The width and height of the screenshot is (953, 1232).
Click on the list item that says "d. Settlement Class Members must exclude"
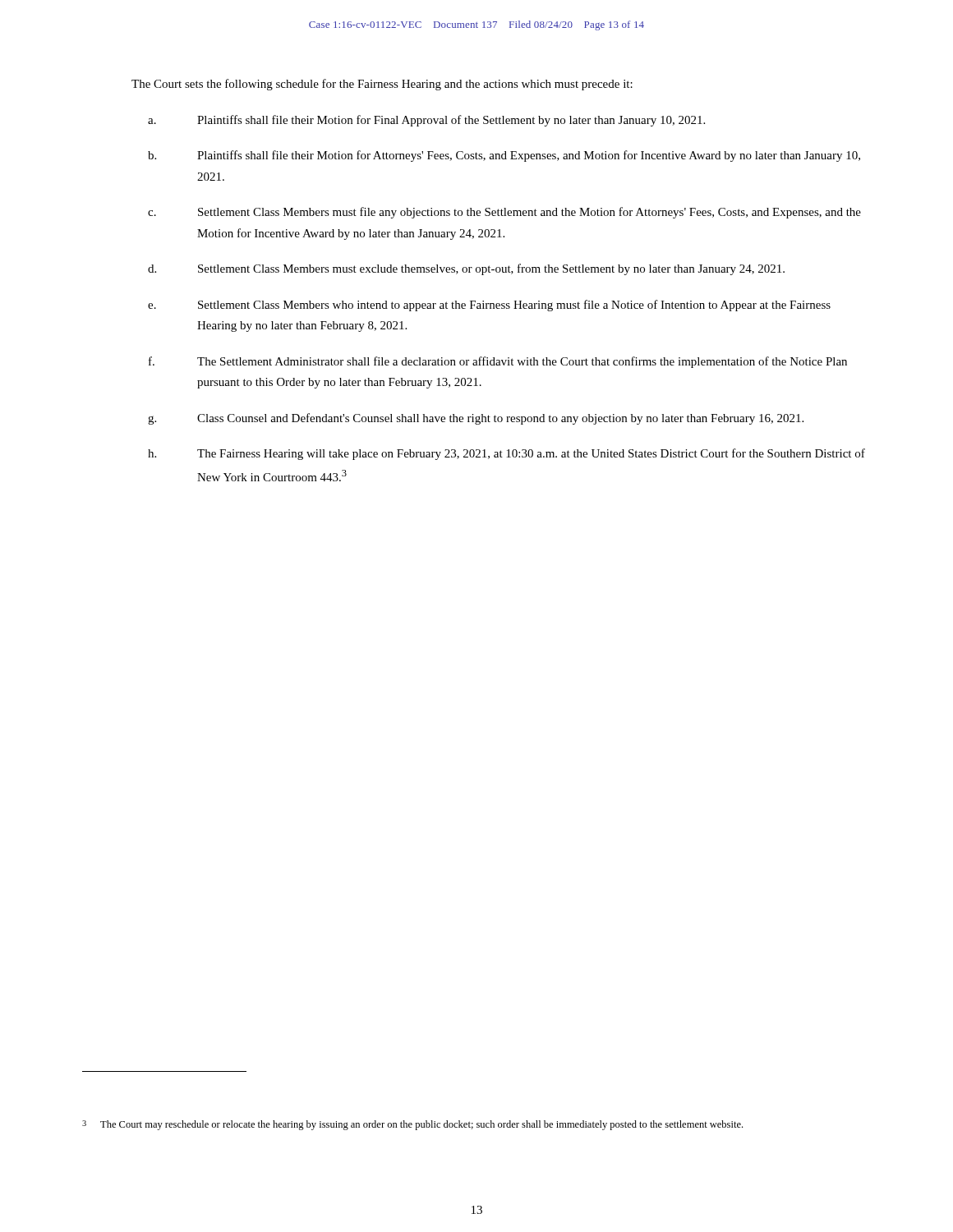pyautogui.click(x=509, y=269)
